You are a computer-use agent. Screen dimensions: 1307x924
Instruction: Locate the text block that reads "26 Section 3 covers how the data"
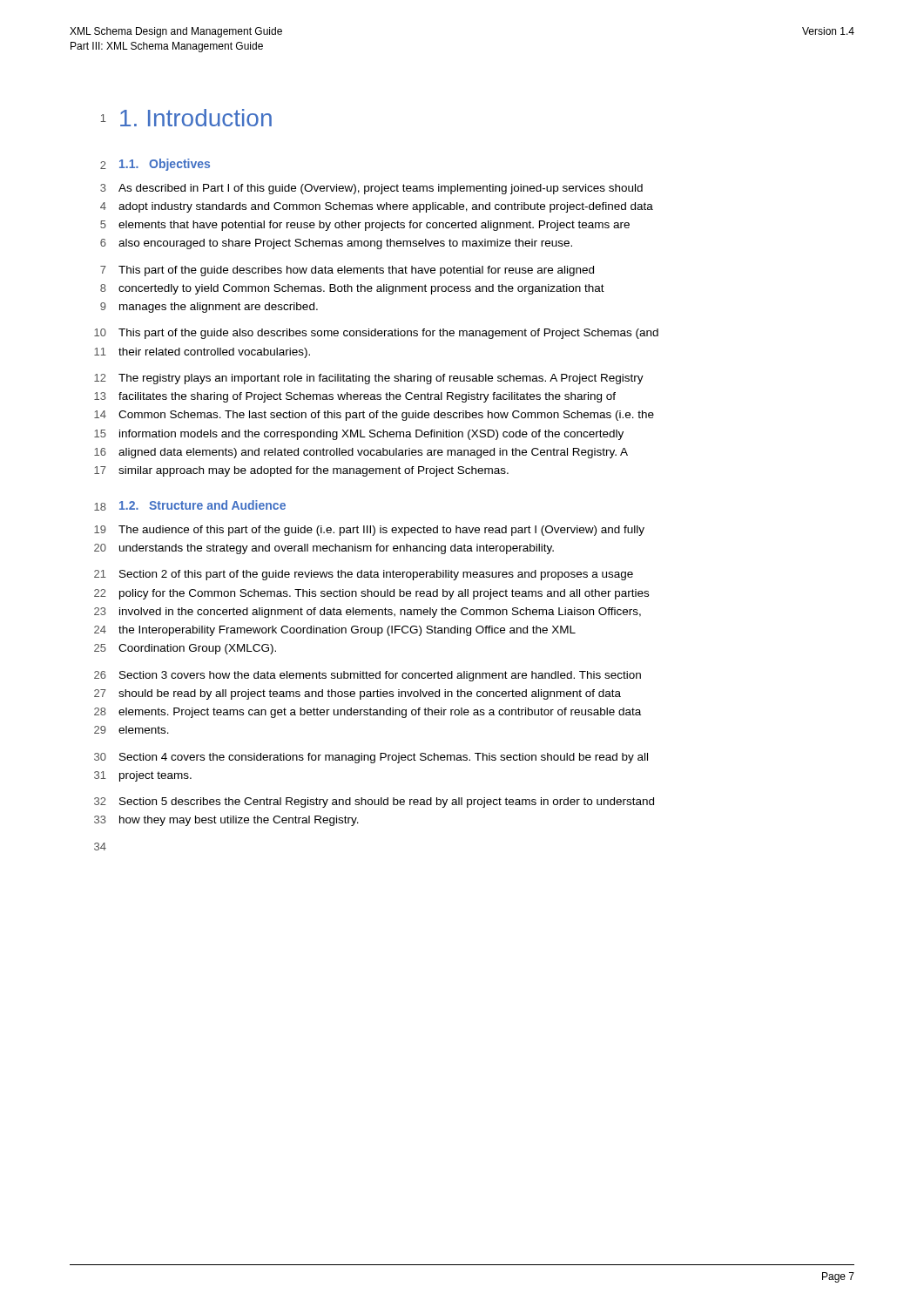pyautogui.click(x=462, y=703)
